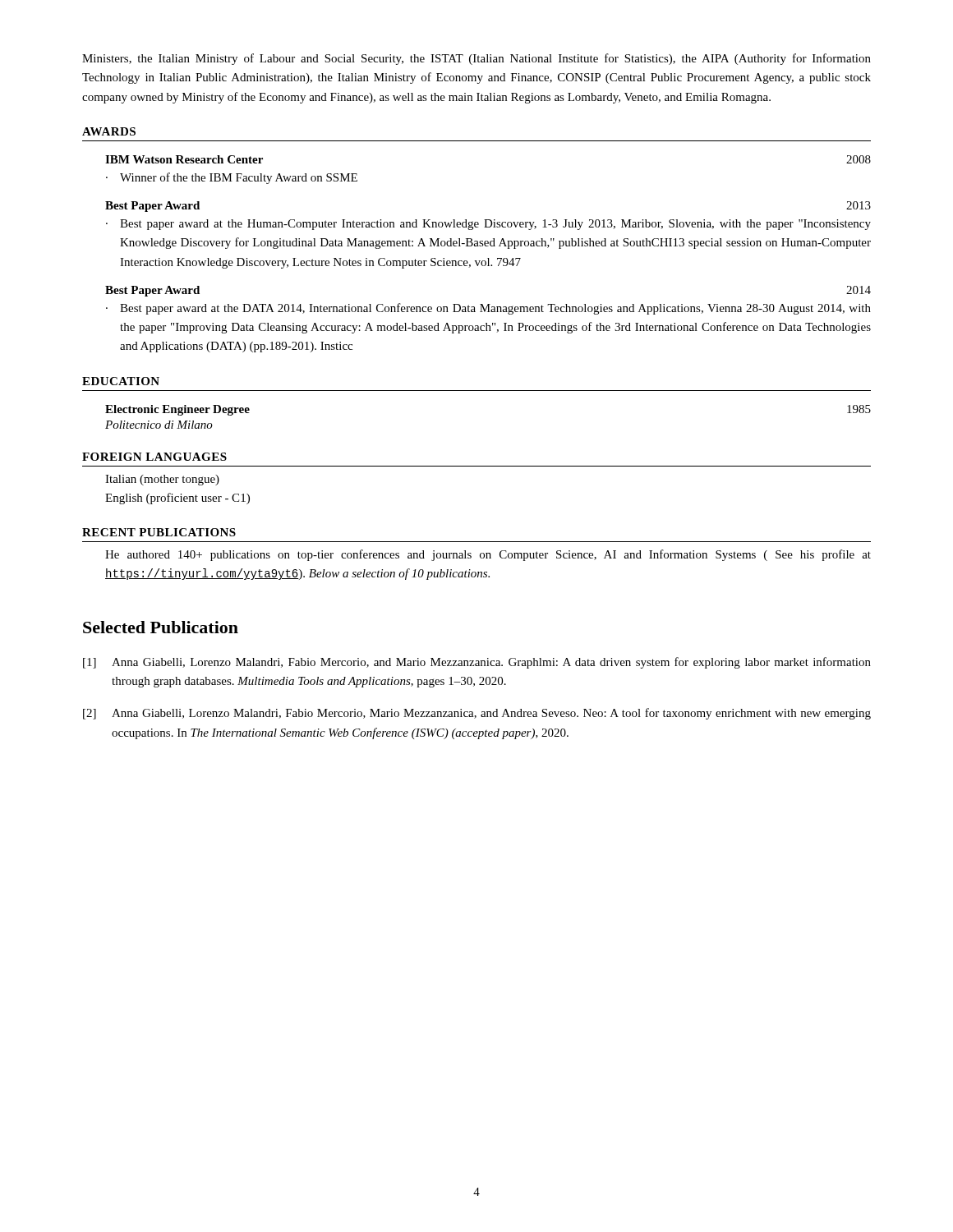Find "Italian (mother tongue) English (proficient user - C1)" on this page
Viewport: 953px width, 1232px height.
[178, 488]
